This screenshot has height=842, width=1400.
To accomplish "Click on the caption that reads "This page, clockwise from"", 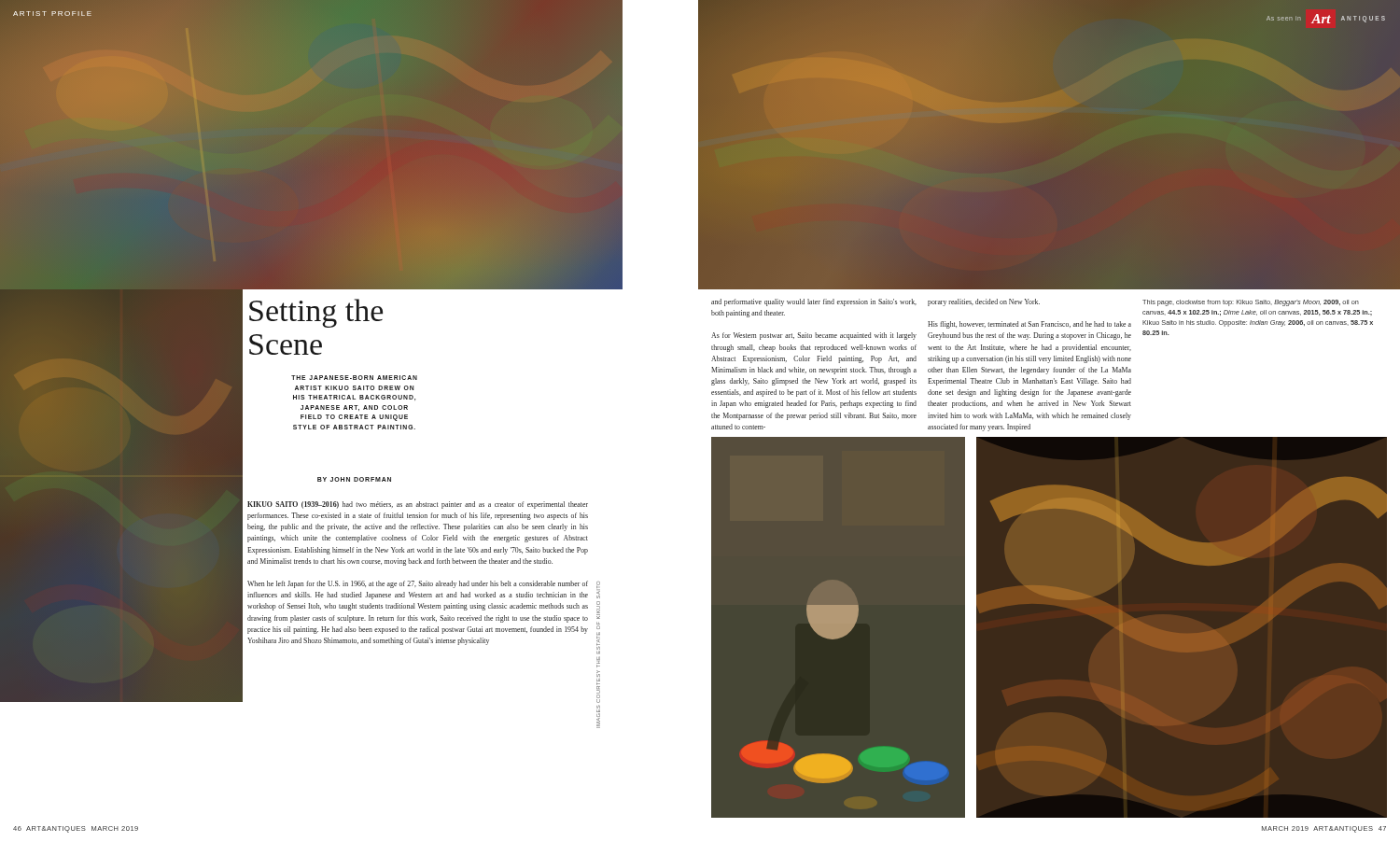I will 1258,318.
